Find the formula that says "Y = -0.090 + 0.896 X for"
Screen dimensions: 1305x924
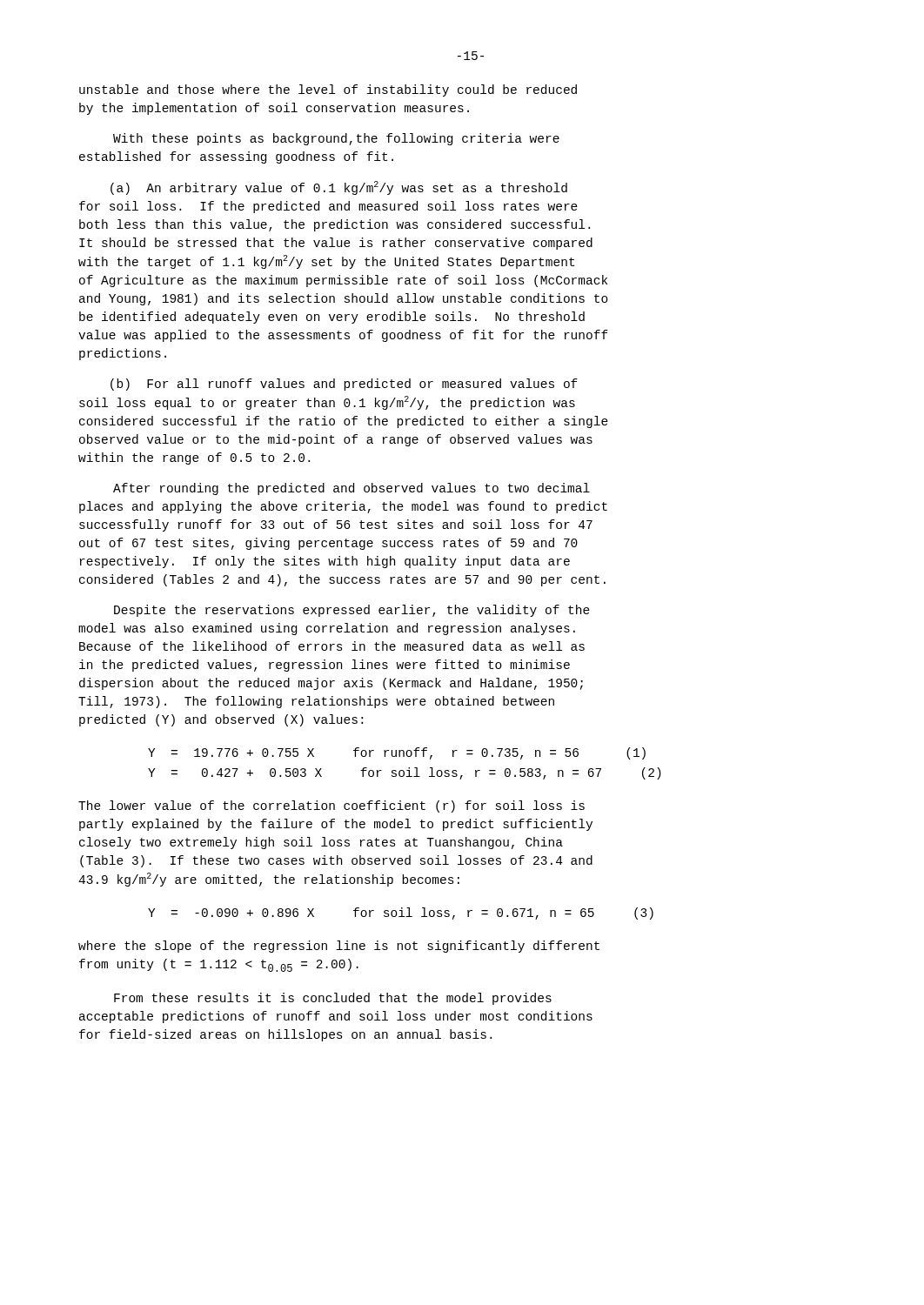(x=402, y=914)
